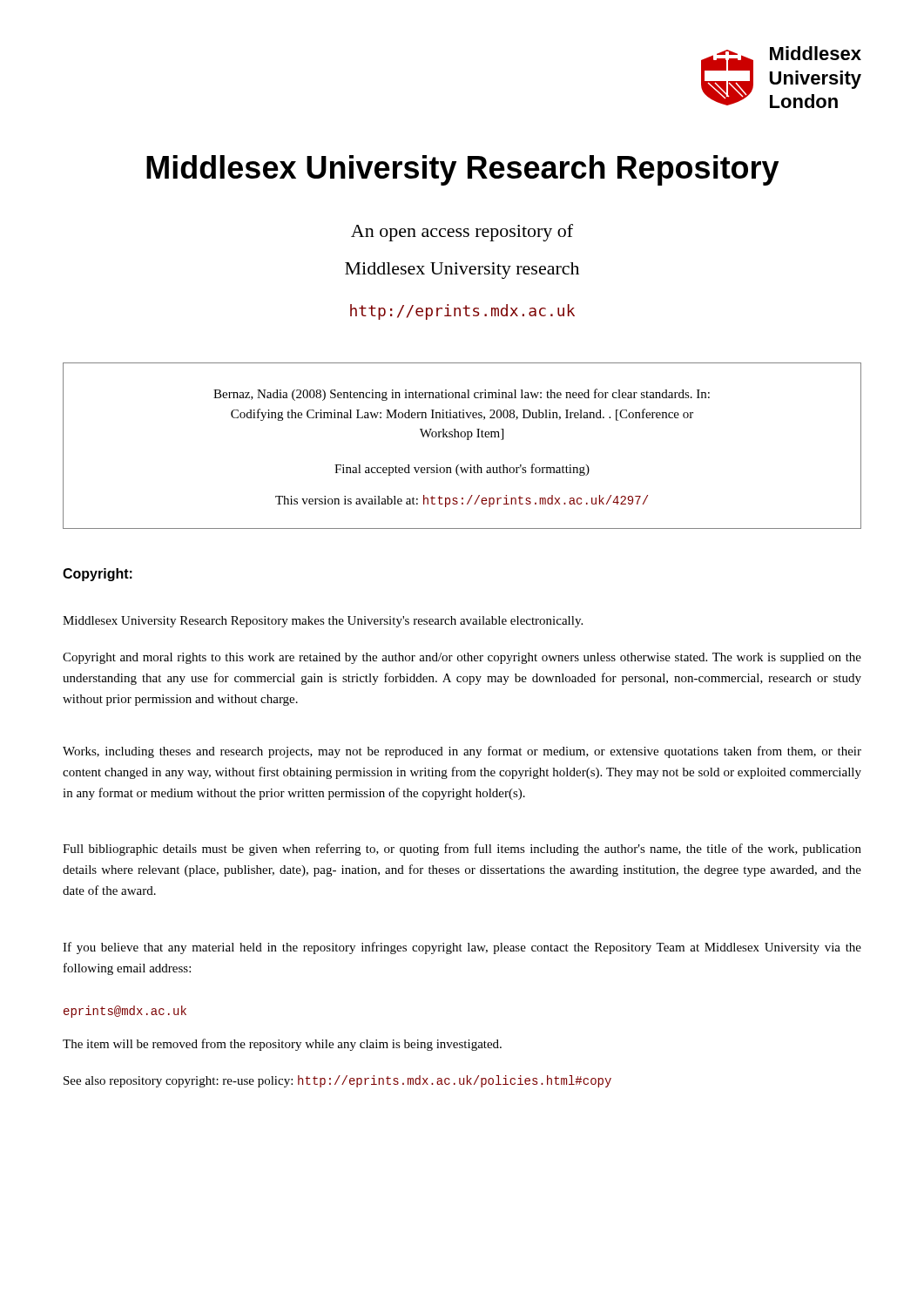Select the text block that reads "Works, including theses and research projects, may"

tap(462, 772)
